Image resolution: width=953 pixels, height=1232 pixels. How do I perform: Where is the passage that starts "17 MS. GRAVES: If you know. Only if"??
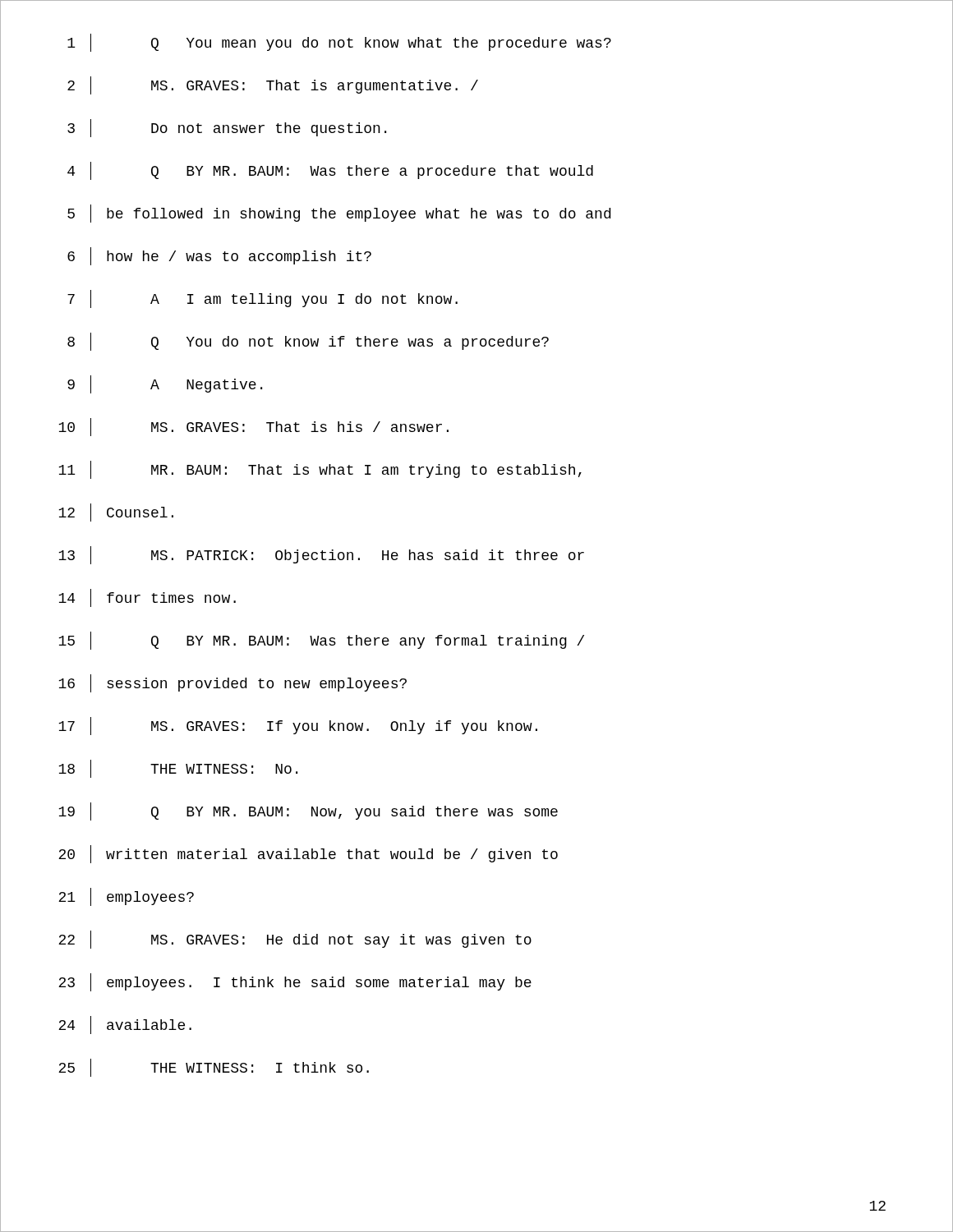coord(476,726)
